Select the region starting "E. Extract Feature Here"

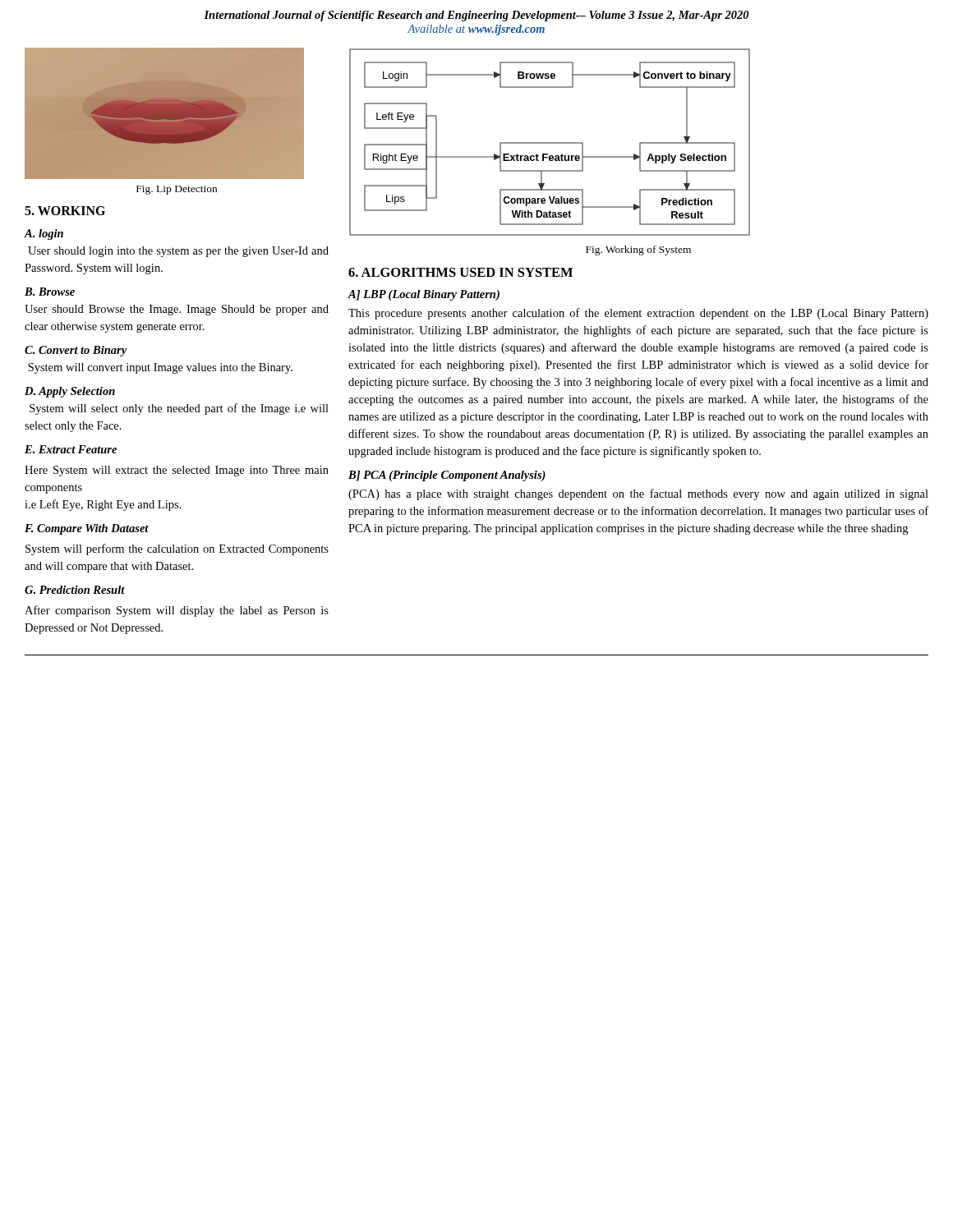click(177, 478)
